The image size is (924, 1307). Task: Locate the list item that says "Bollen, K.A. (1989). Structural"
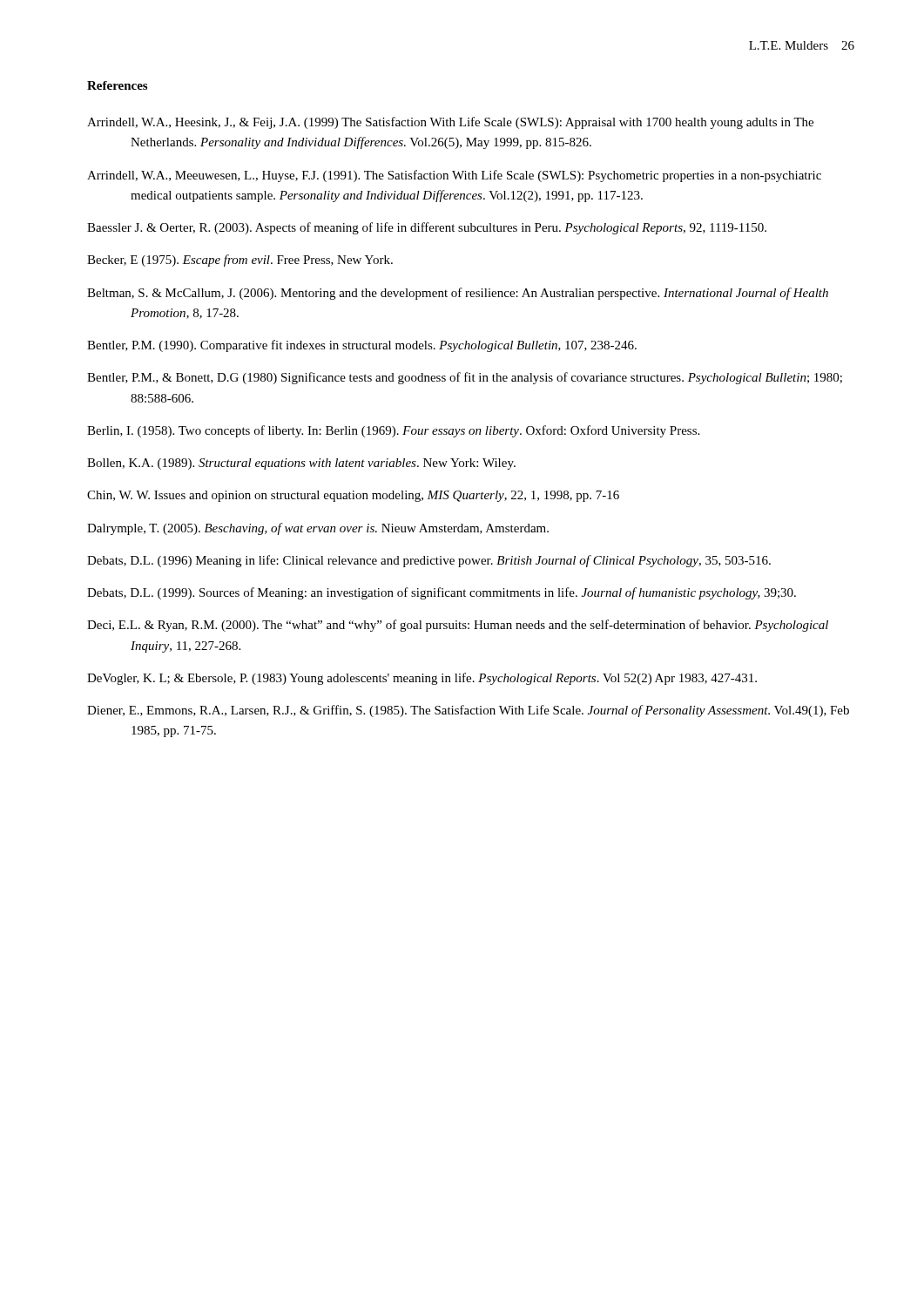click(302, 463)
